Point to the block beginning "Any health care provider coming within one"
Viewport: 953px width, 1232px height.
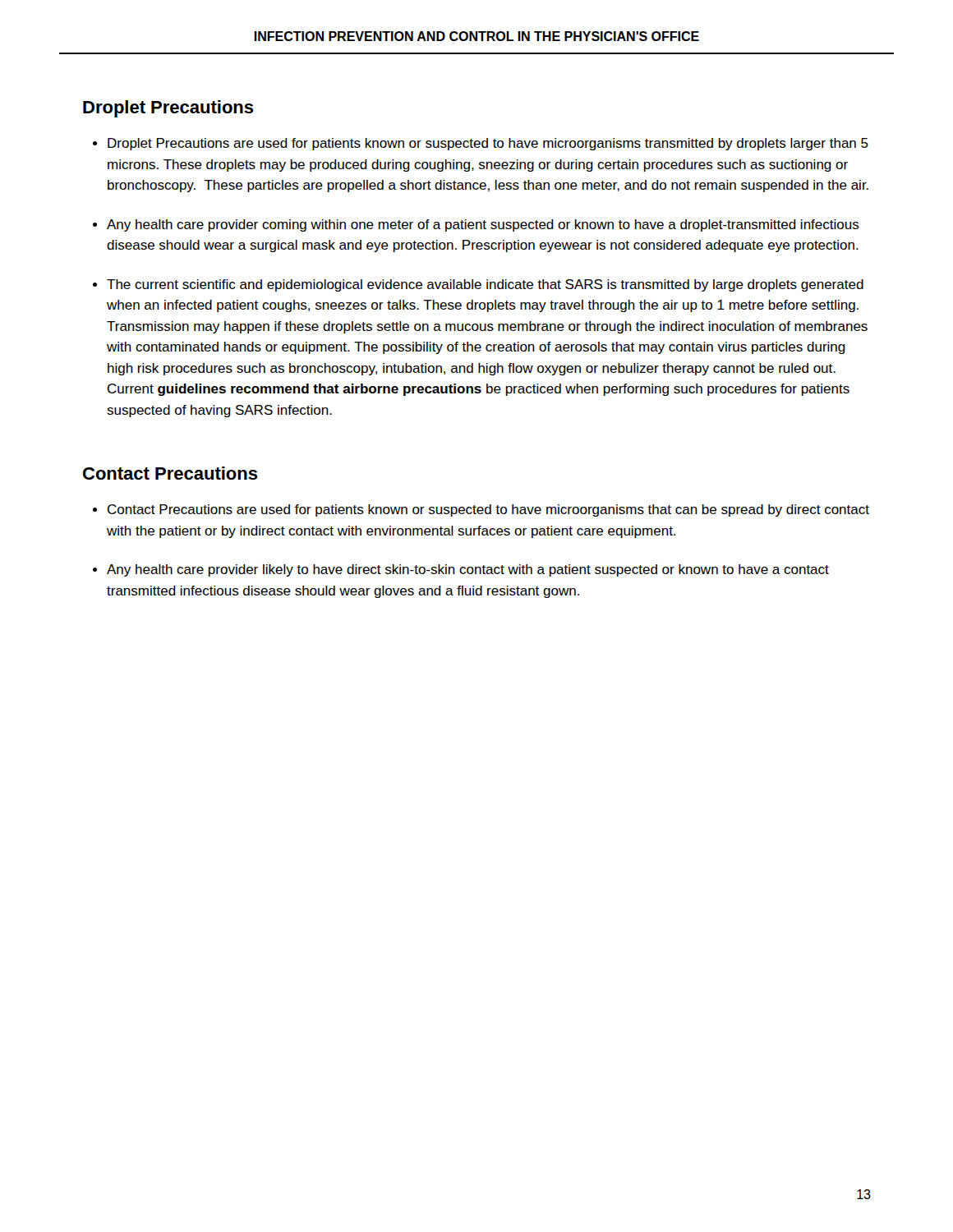483,235
